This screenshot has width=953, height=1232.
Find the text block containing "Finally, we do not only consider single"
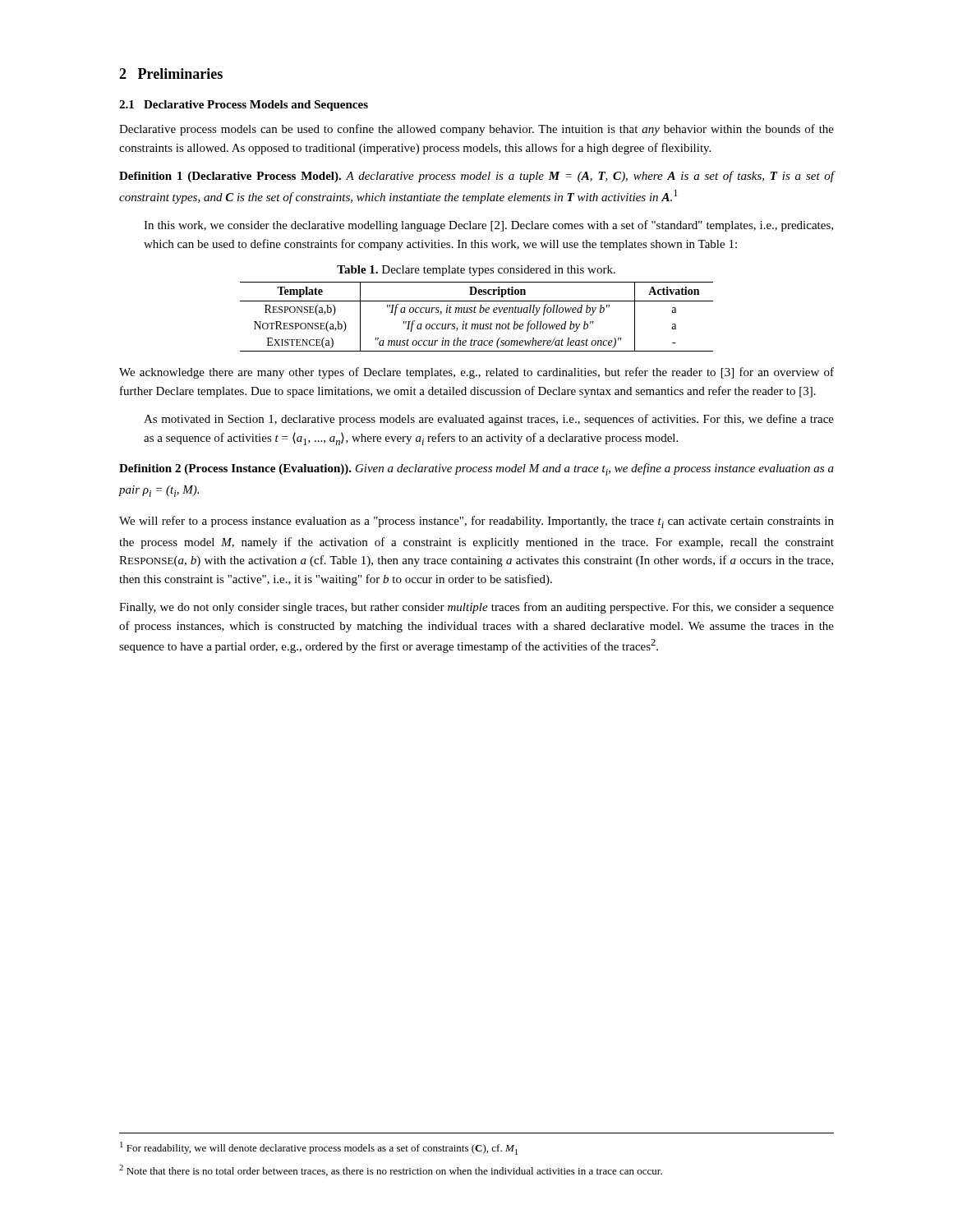point(476,627)
